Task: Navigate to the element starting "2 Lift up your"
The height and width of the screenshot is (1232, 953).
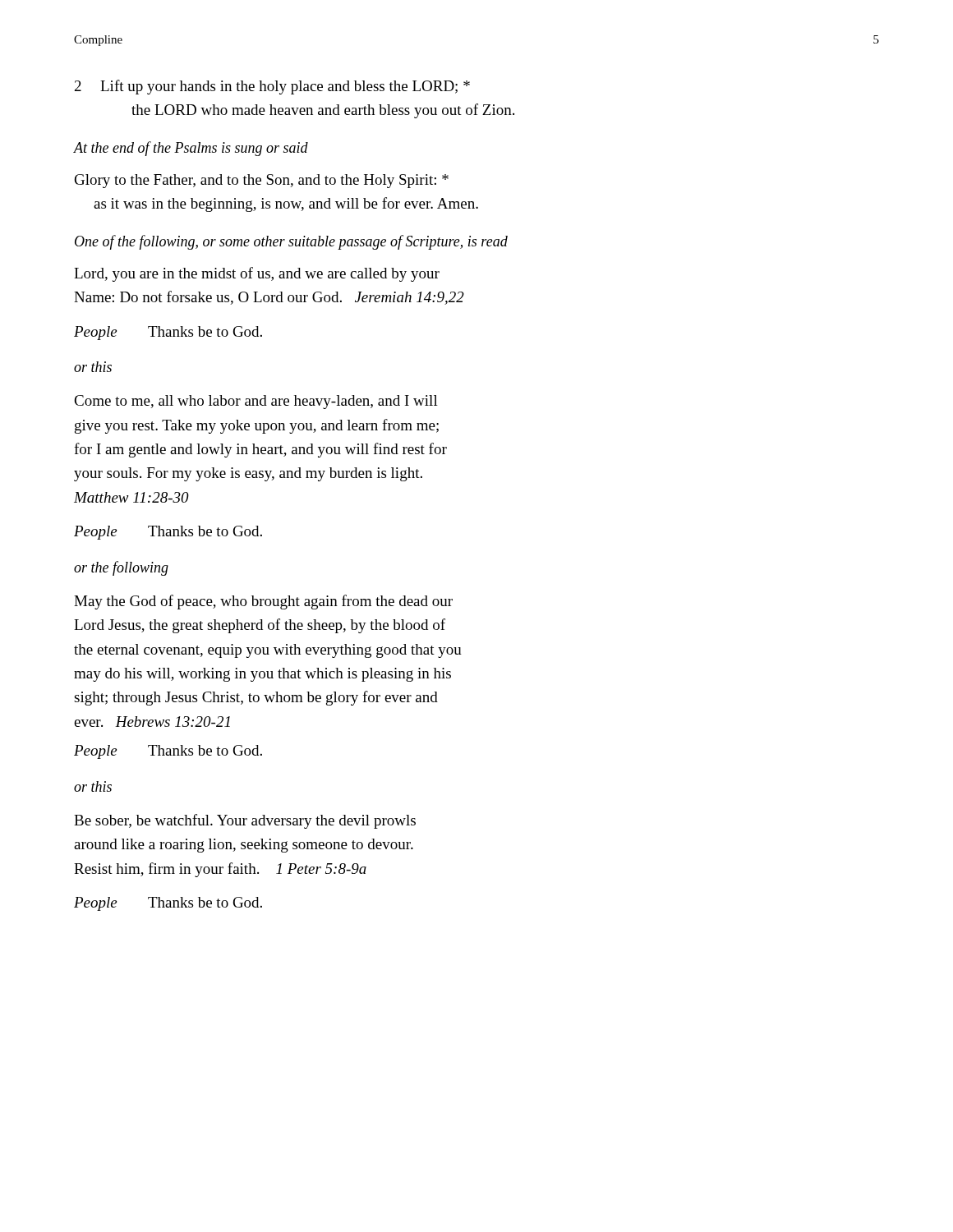Action: pyautogui.click(x=476, y=98)
